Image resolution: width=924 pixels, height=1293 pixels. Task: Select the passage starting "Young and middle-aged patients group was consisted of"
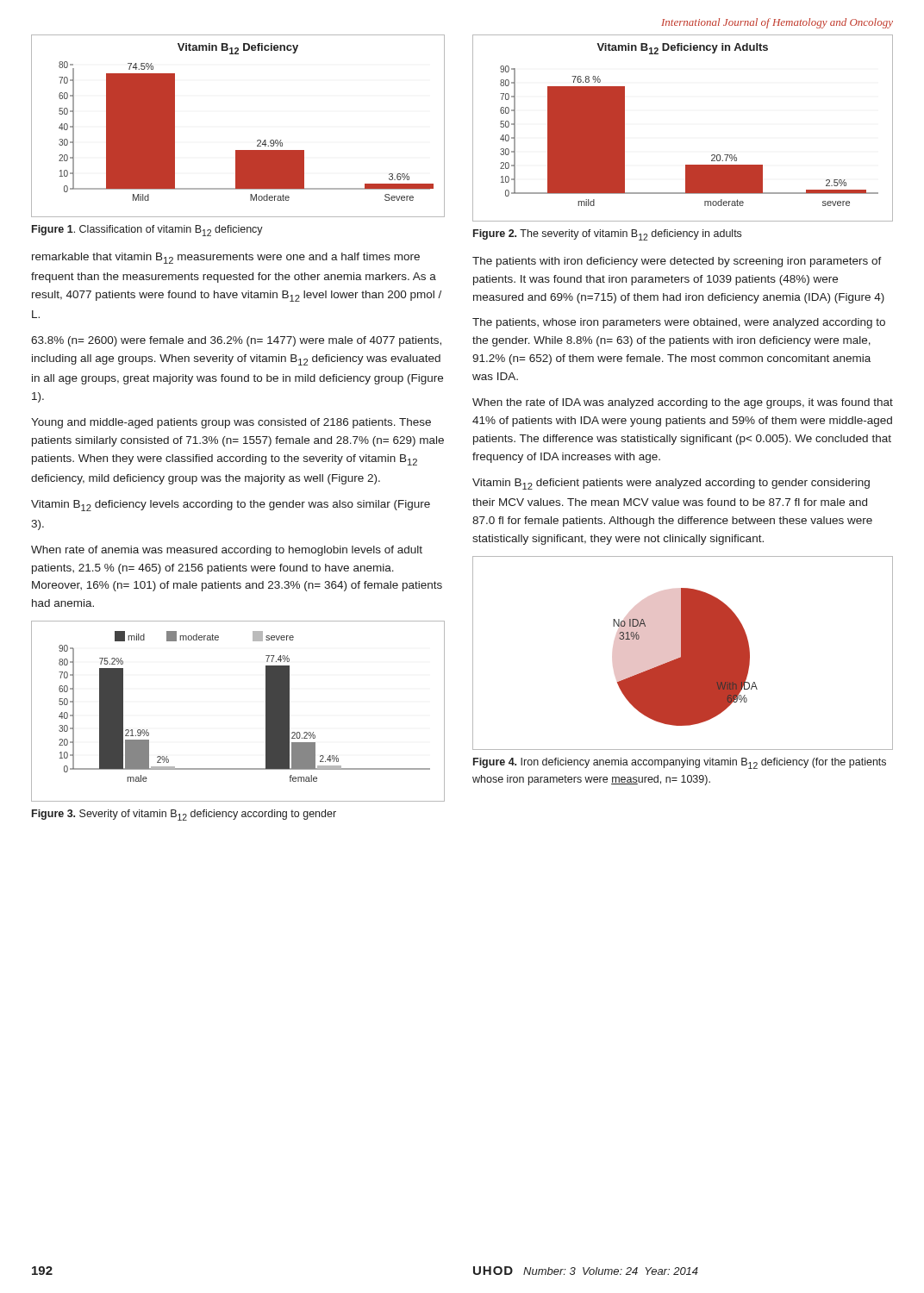pos(238,450)
